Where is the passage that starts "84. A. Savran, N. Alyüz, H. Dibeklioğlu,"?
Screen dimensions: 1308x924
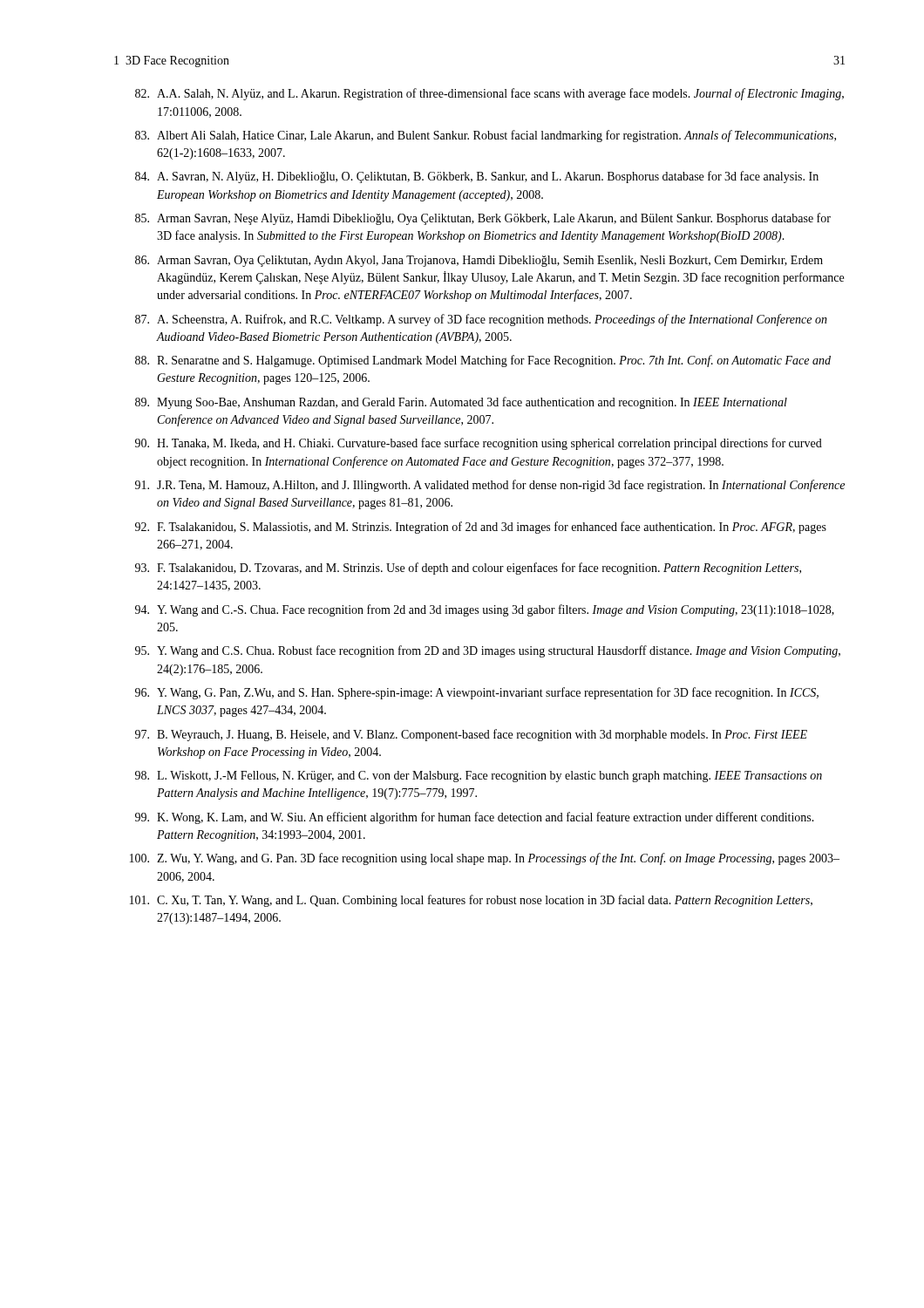479,186
